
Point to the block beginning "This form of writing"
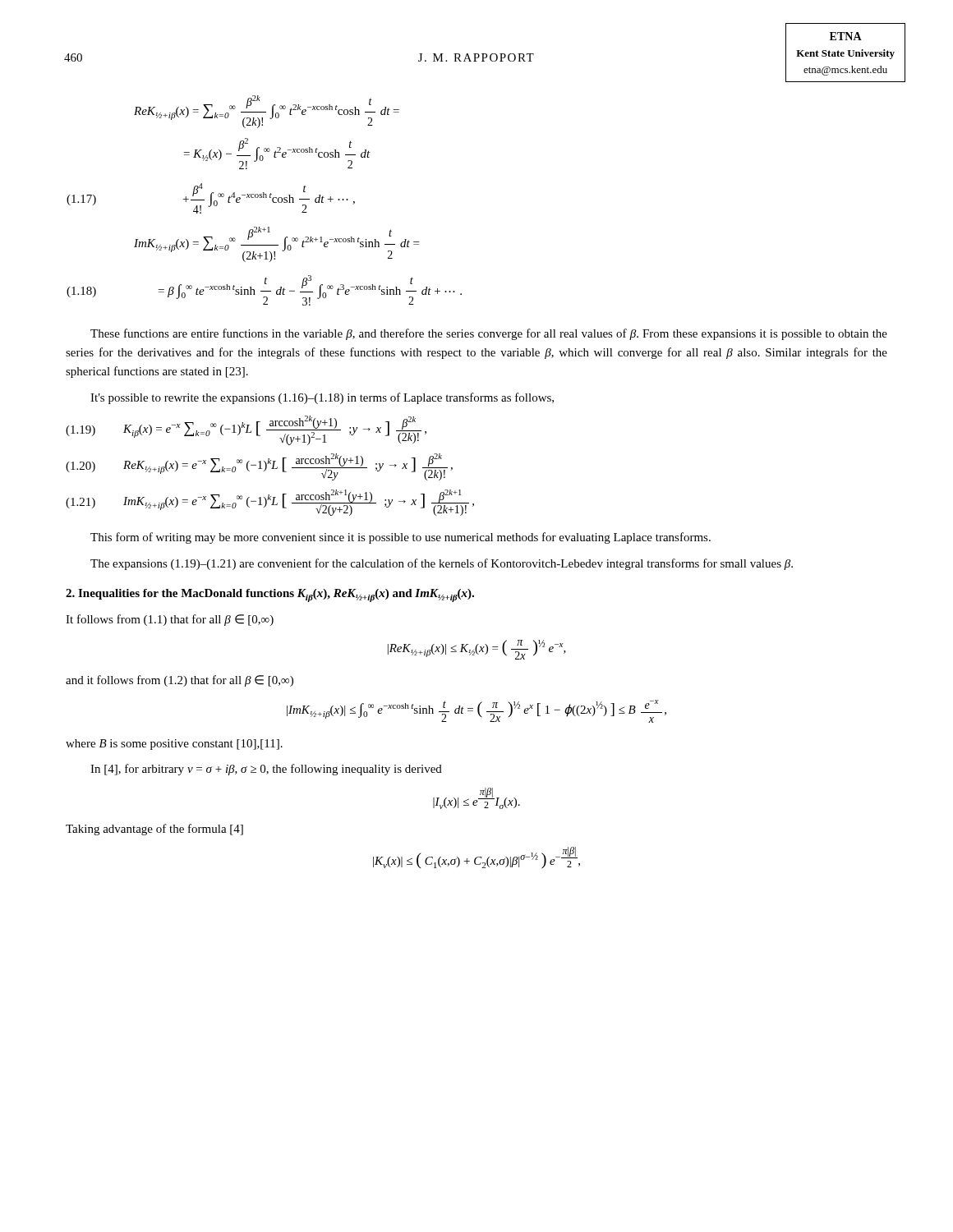[401, 538]
